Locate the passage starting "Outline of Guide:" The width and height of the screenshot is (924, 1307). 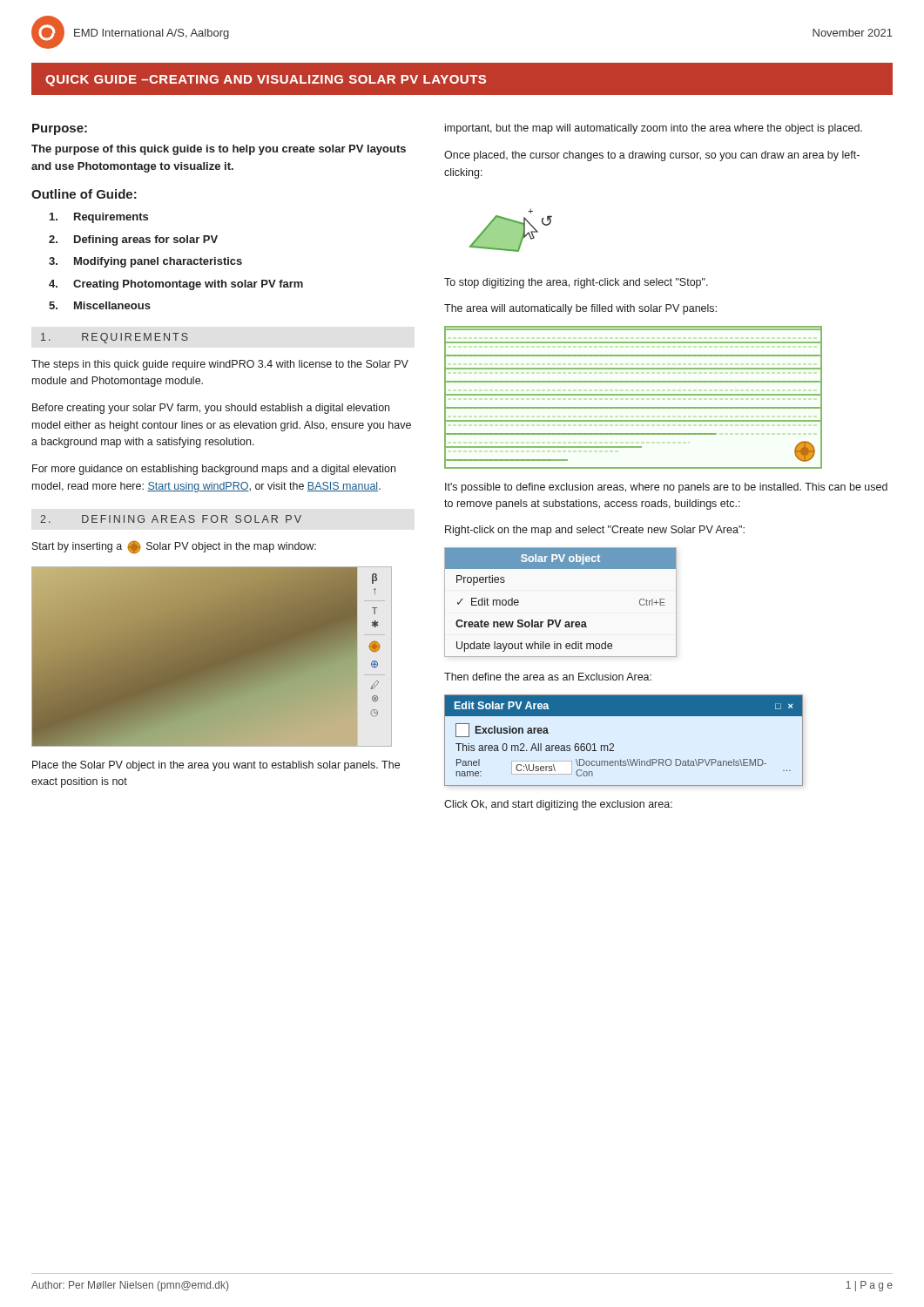tap(84, 194)
